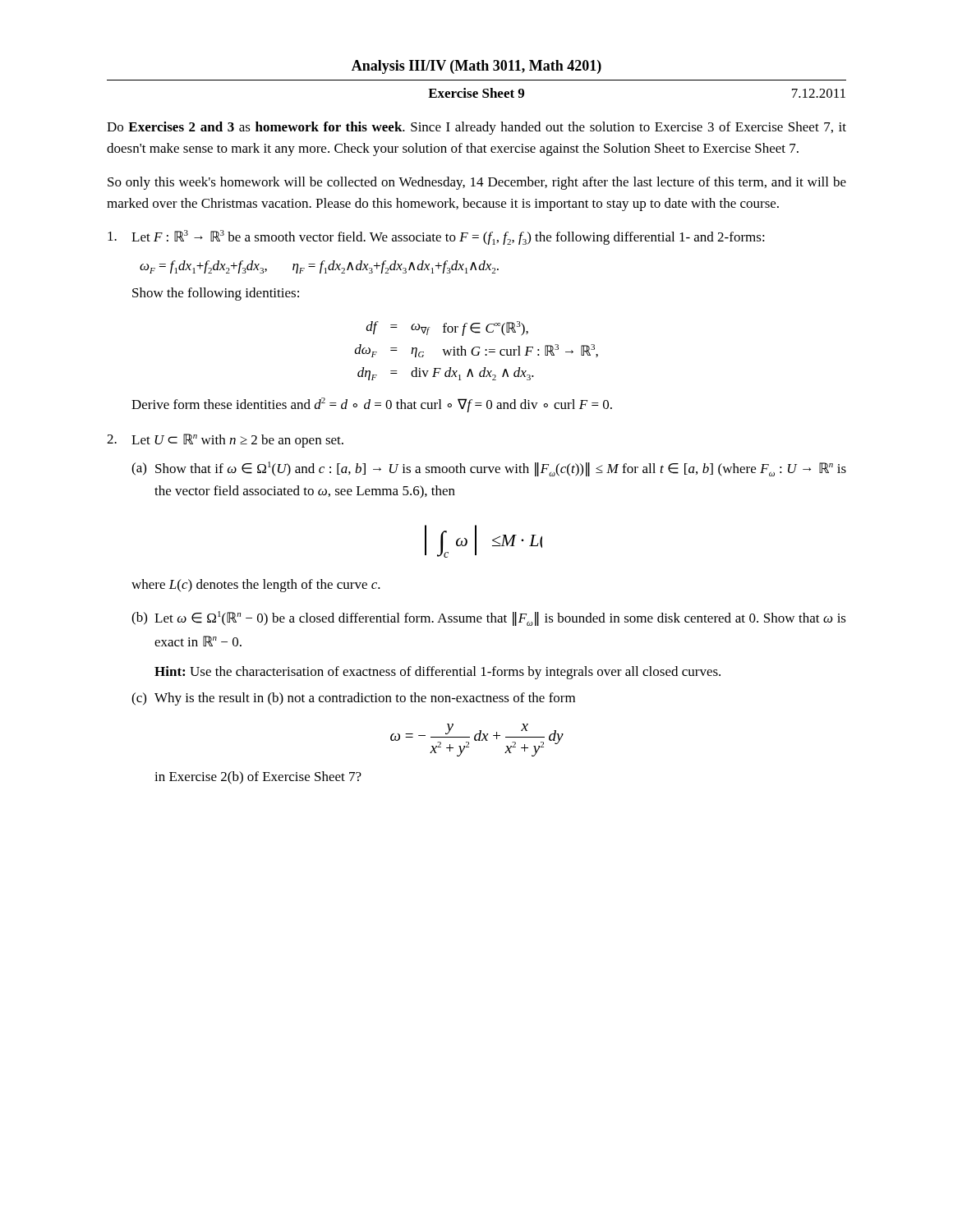The width and height of the screenshot is (953, 1232).
Task: Click on the text starting "Hint: Use the"
Action: (438, 671)
